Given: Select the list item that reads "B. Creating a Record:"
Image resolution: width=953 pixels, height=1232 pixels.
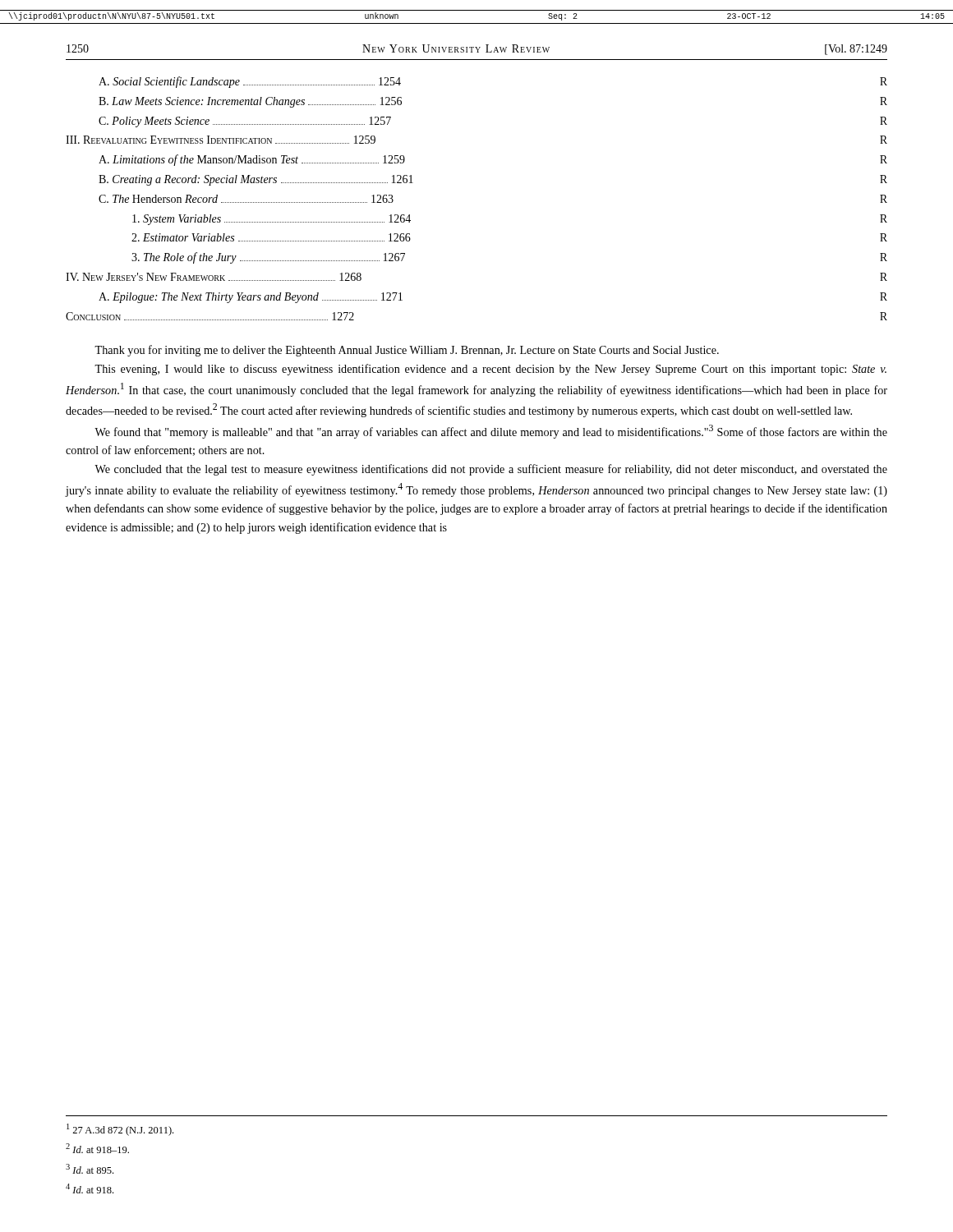Looking at the screenshot, I should click(193, 180).
